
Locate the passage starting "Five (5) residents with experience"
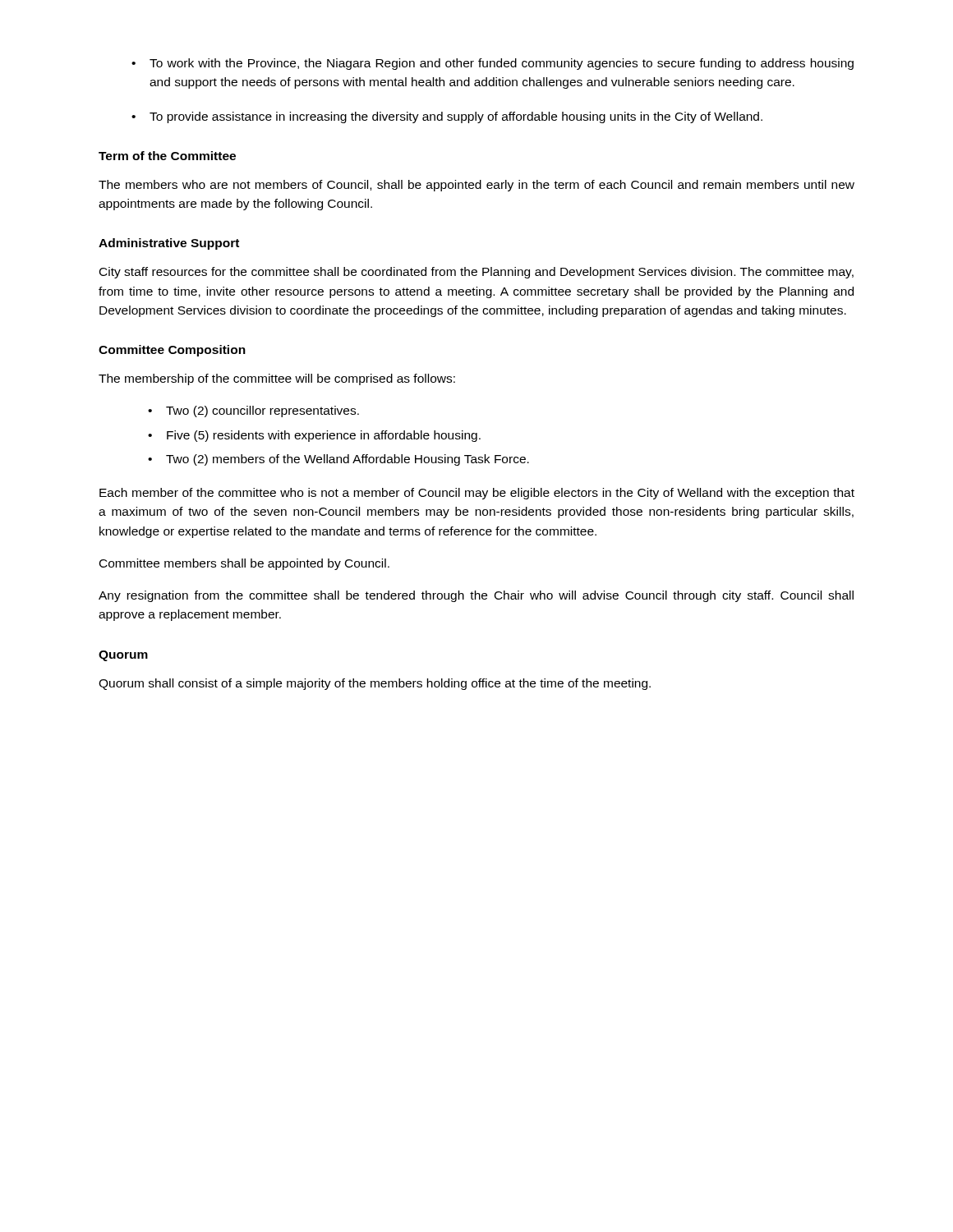(x=324, y=434)
